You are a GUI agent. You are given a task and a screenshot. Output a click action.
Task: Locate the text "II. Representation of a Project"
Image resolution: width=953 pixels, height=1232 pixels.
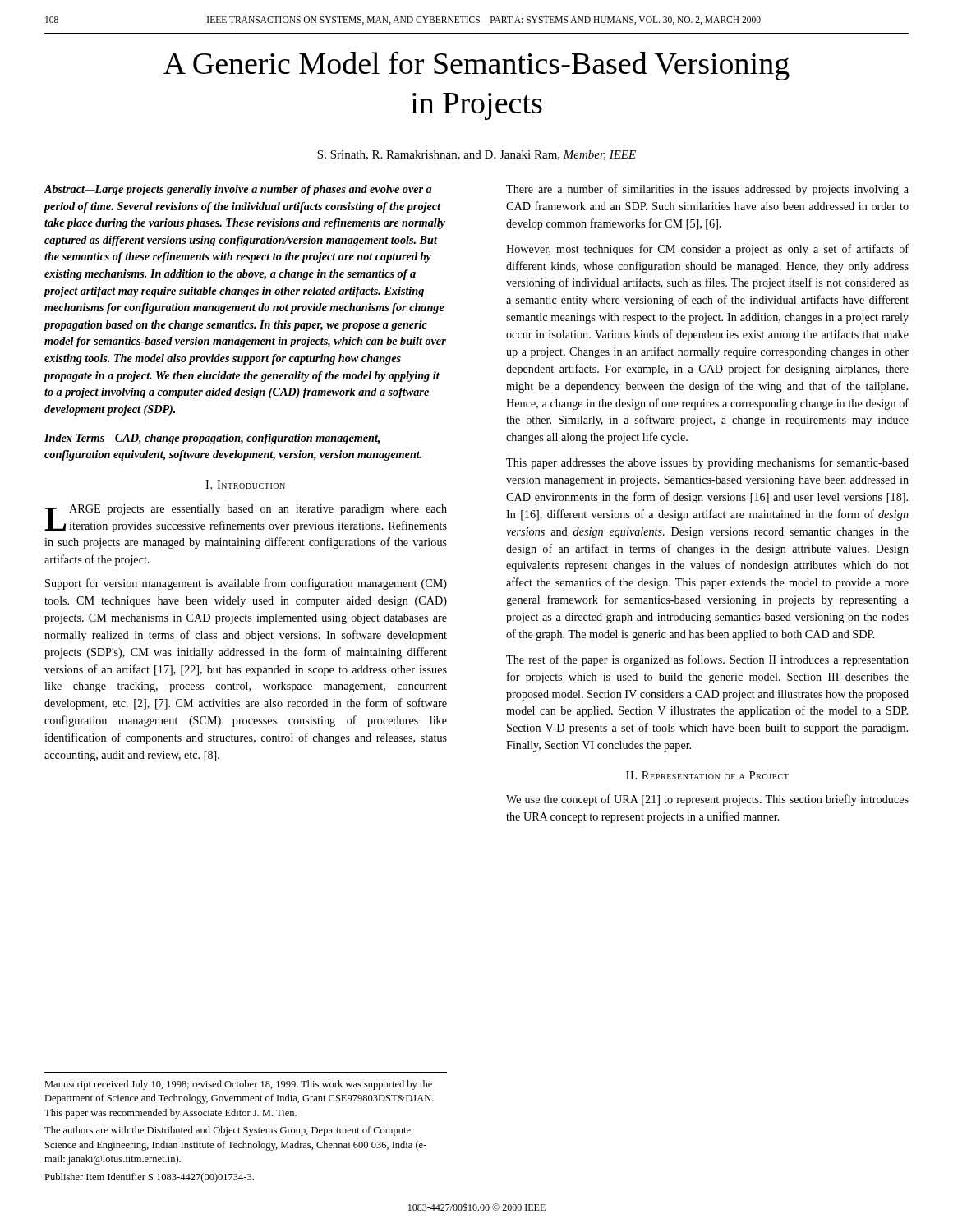tap(707, 775)
